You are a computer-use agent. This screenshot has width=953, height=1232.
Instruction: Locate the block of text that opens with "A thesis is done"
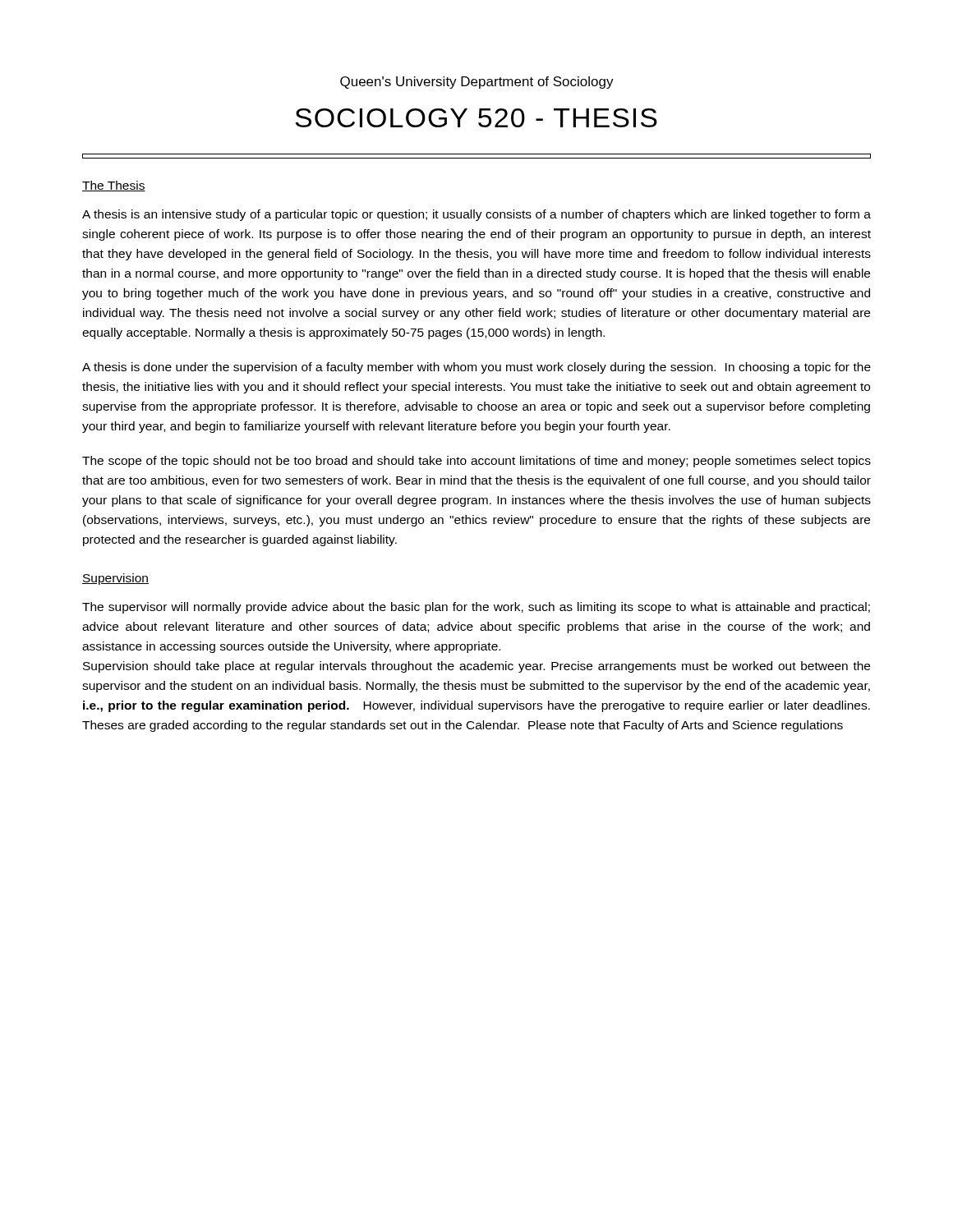pos(476,396)
